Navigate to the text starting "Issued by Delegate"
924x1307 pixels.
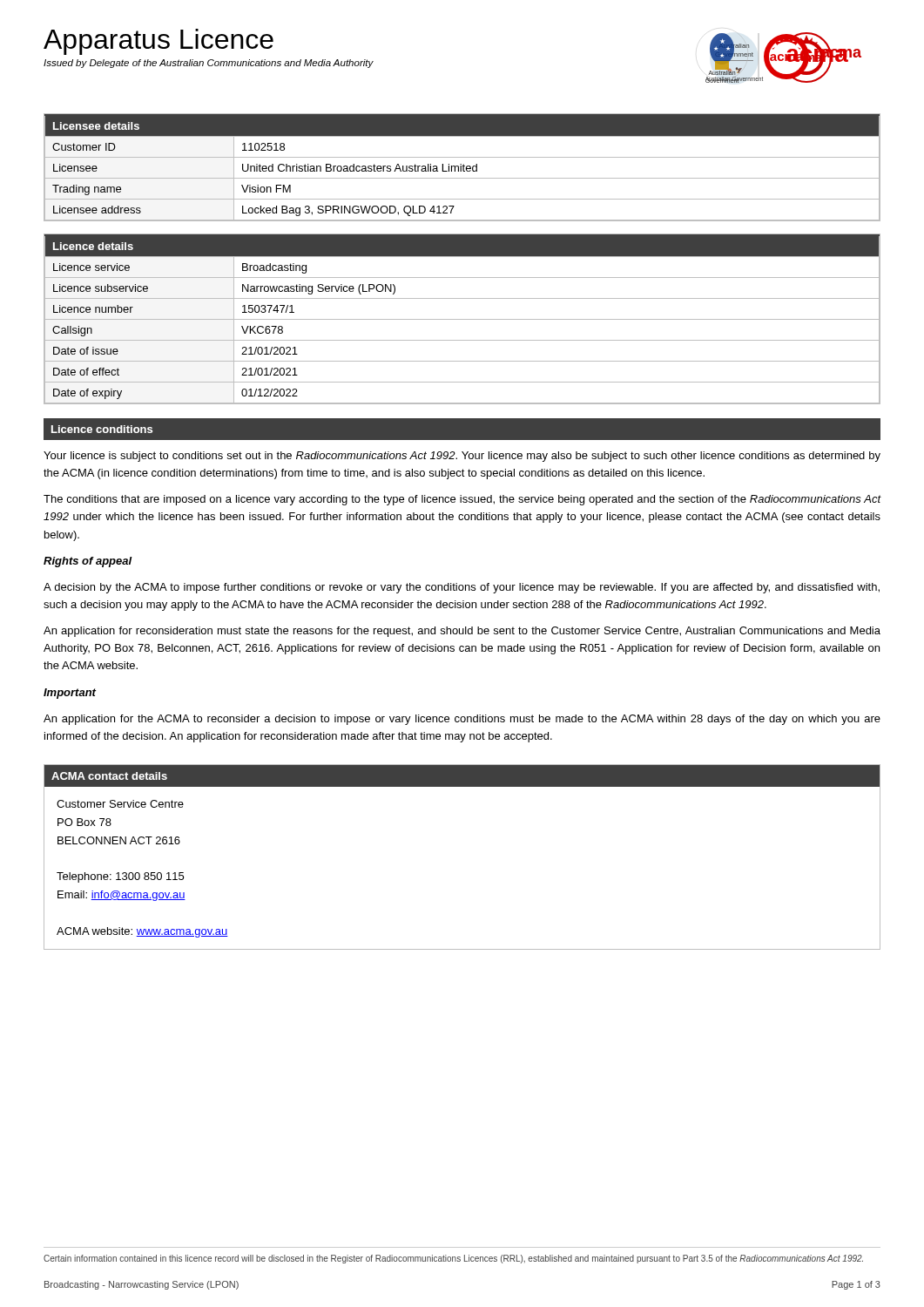click(208, 63)
